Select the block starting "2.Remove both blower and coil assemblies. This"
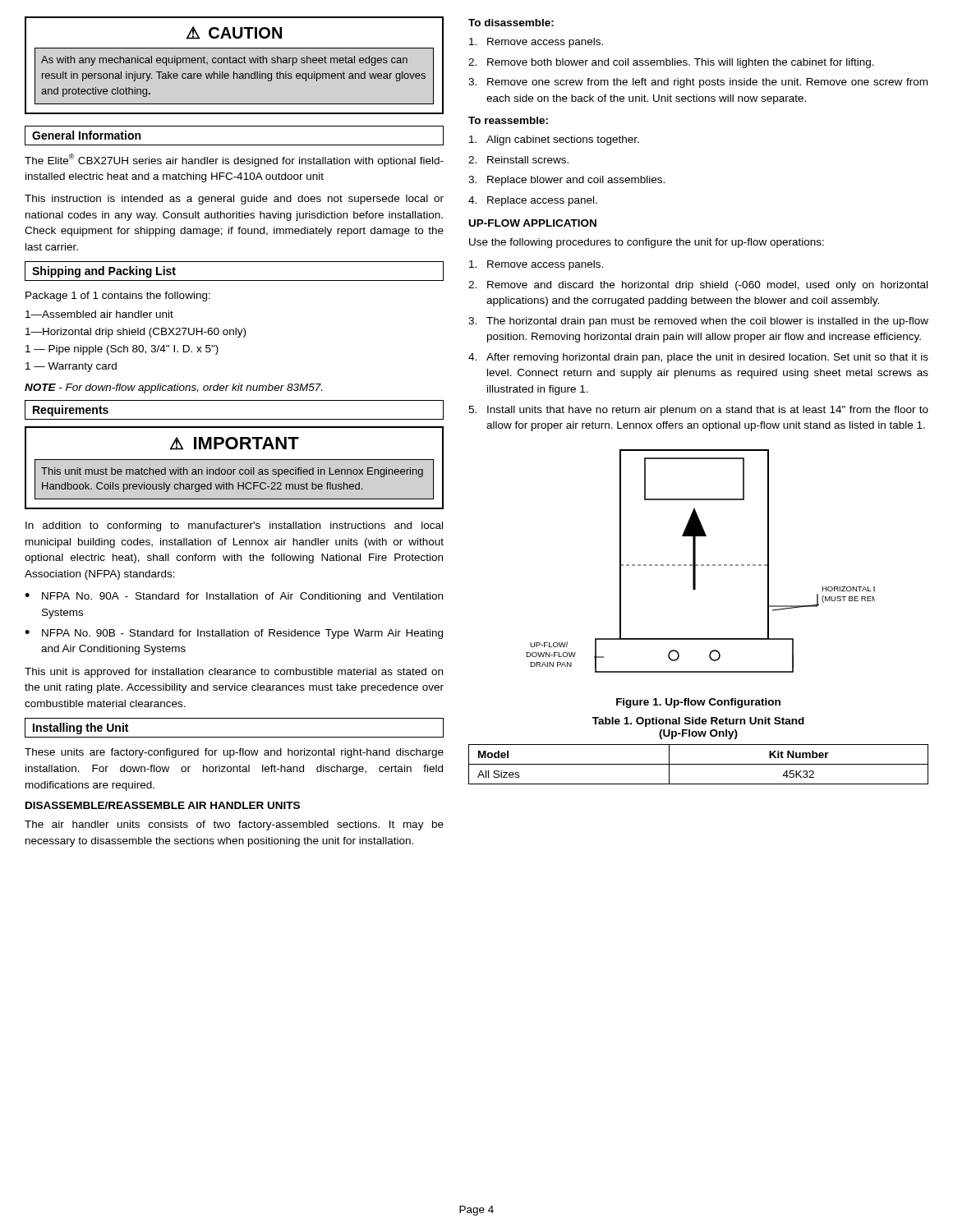 click(671, 62)
